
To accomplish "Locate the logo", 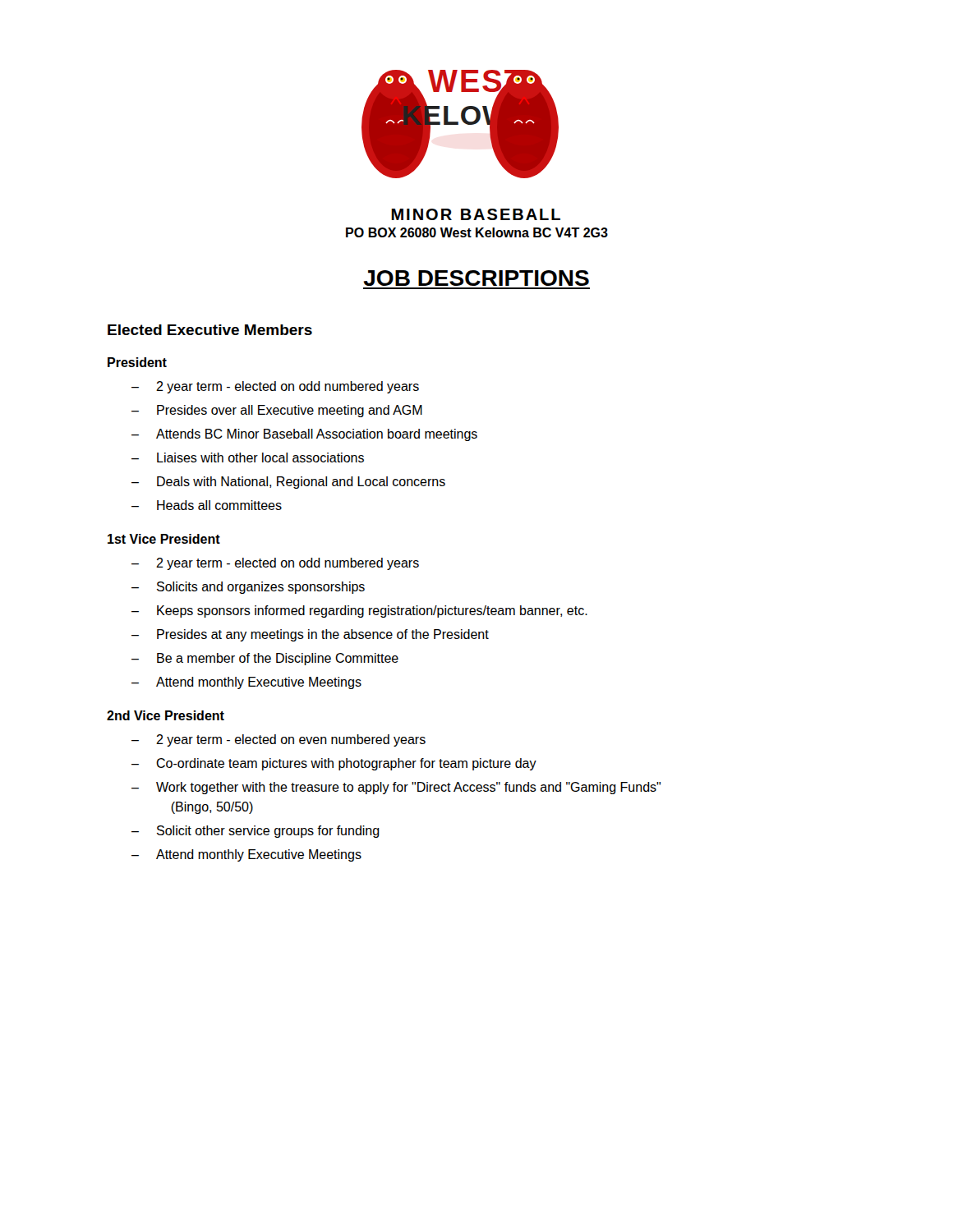I will coord(476,145).
